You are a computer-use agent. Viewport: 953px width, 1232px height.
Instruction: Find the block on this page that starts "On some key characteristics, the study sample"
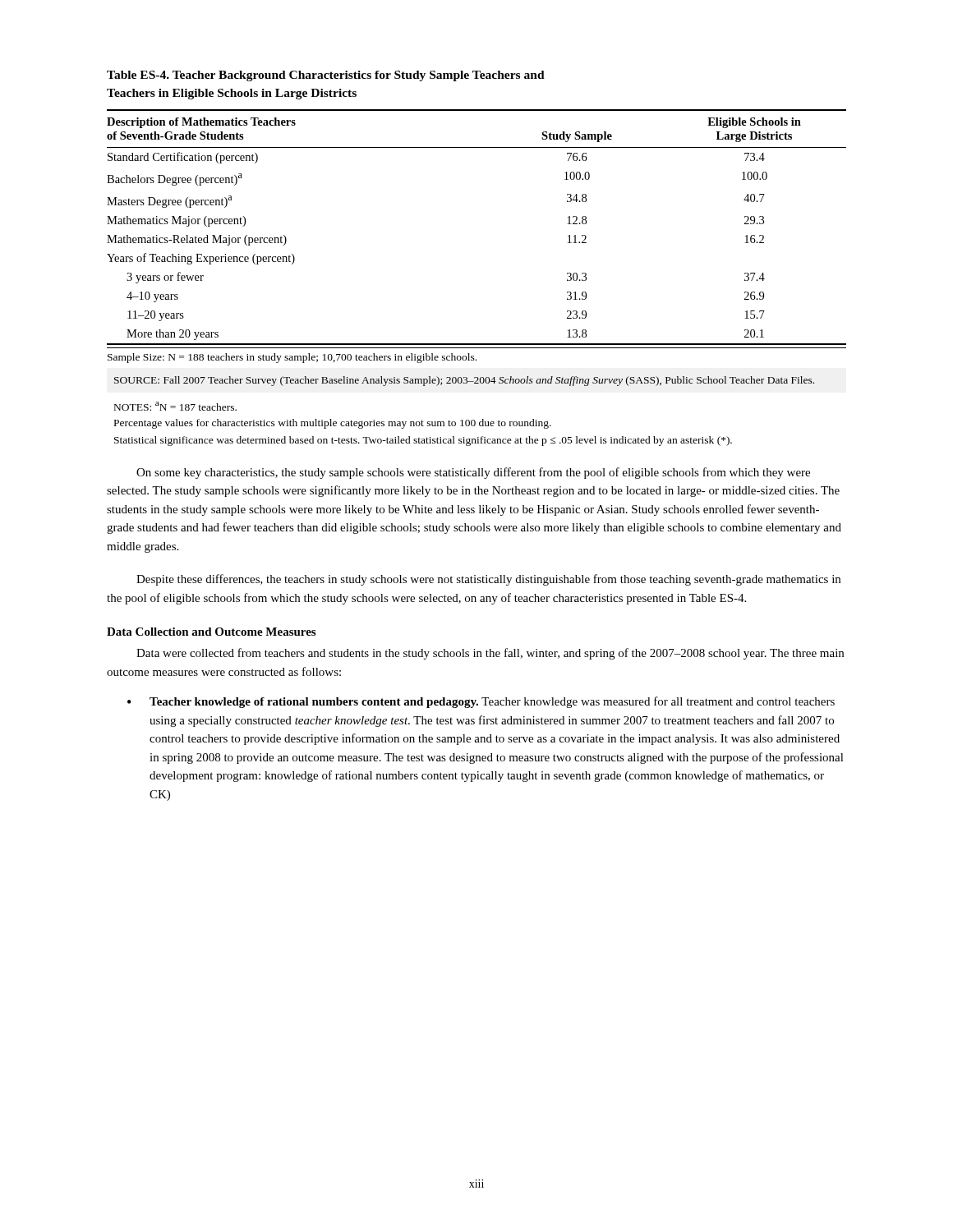click(x=474, y=509)
